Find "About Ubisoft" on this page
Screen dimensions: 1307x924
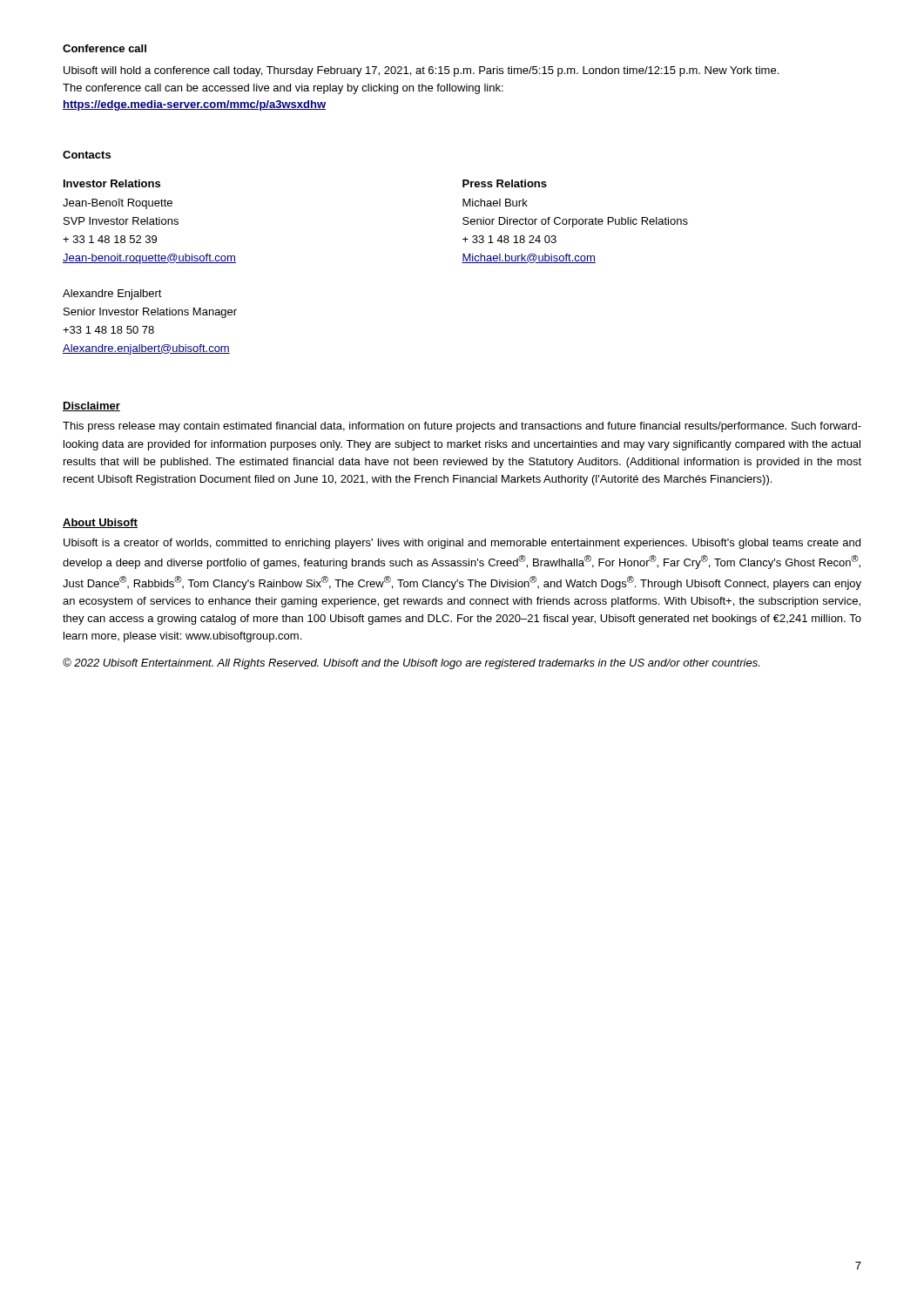click(100, 522)
